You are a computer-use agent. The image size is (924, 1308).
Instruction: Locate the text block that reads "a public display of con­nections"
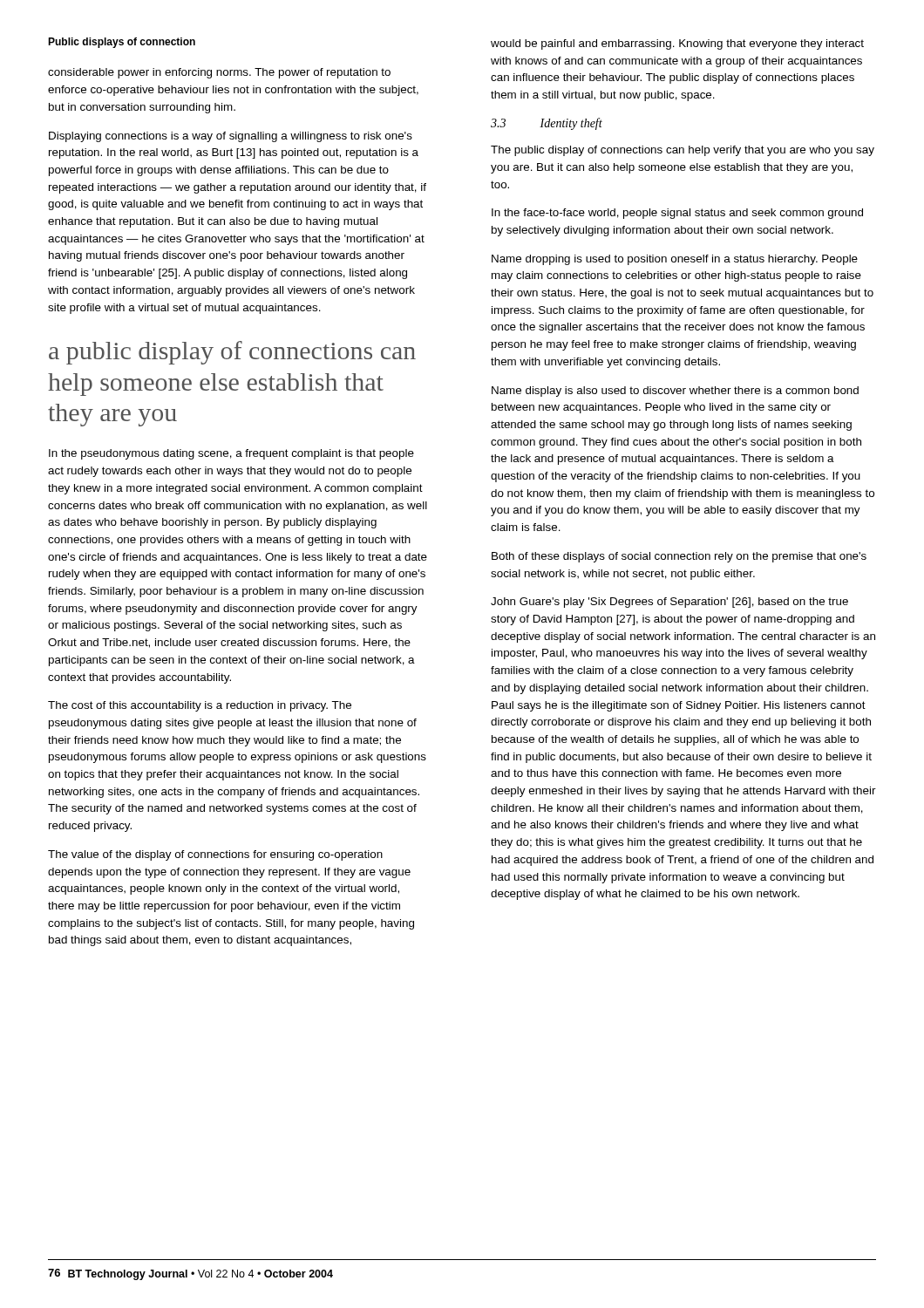point(232,381)
